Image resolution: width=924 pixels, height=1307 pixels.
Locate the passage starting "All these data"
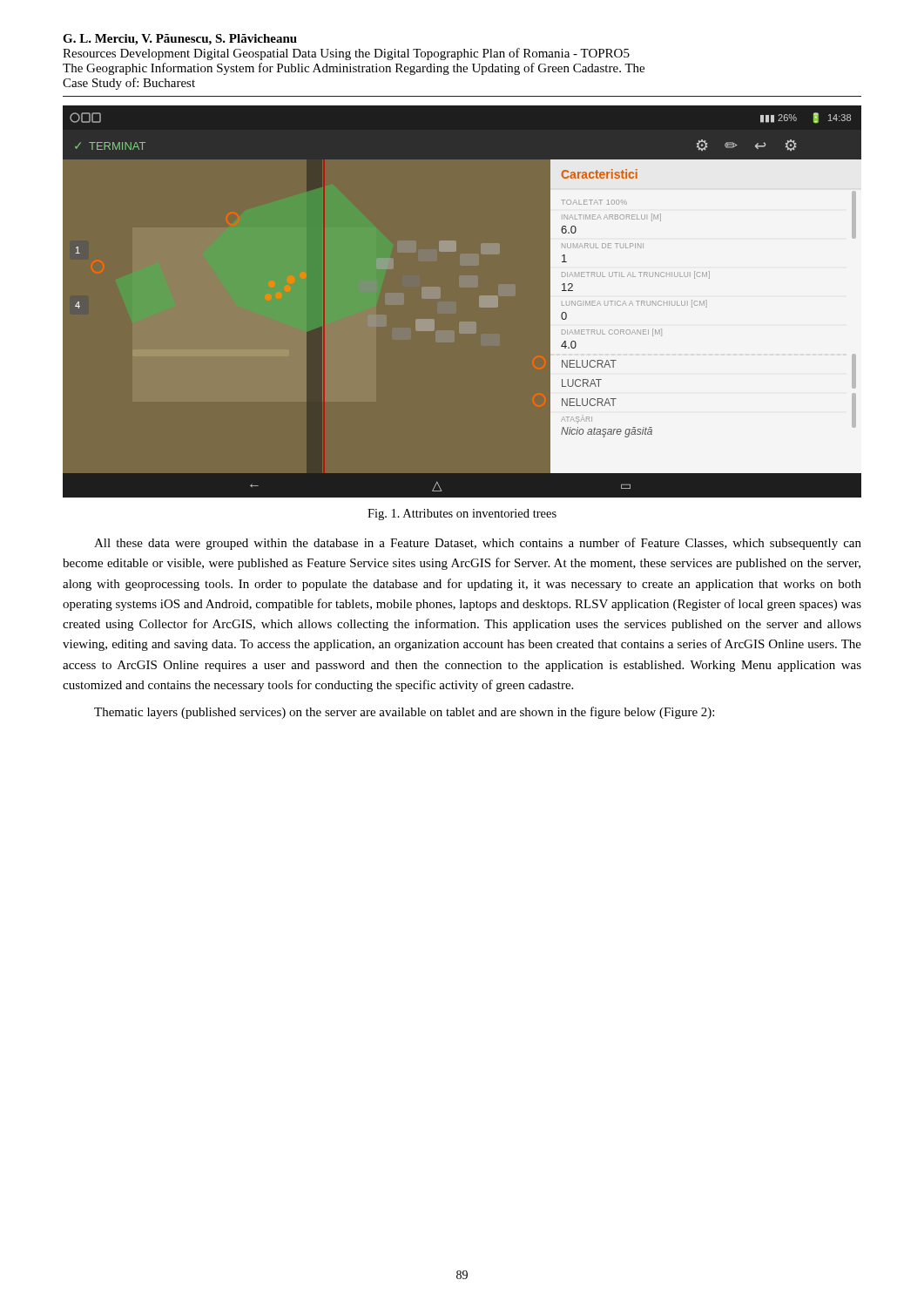tap(462, 614)
